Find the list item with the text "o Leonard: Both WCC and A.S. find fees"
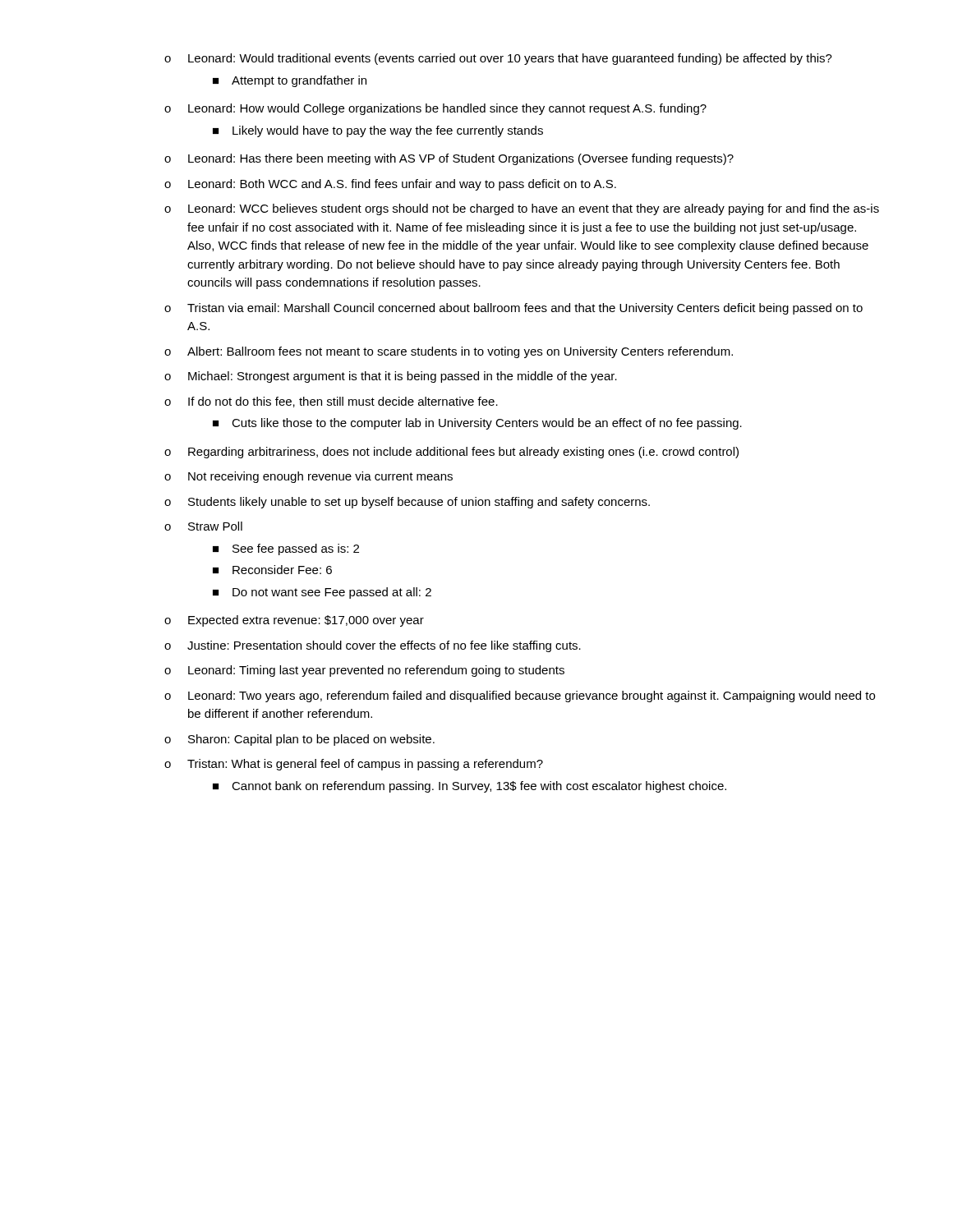Viewport: 953px width, 1232px height. pos(526,184)
